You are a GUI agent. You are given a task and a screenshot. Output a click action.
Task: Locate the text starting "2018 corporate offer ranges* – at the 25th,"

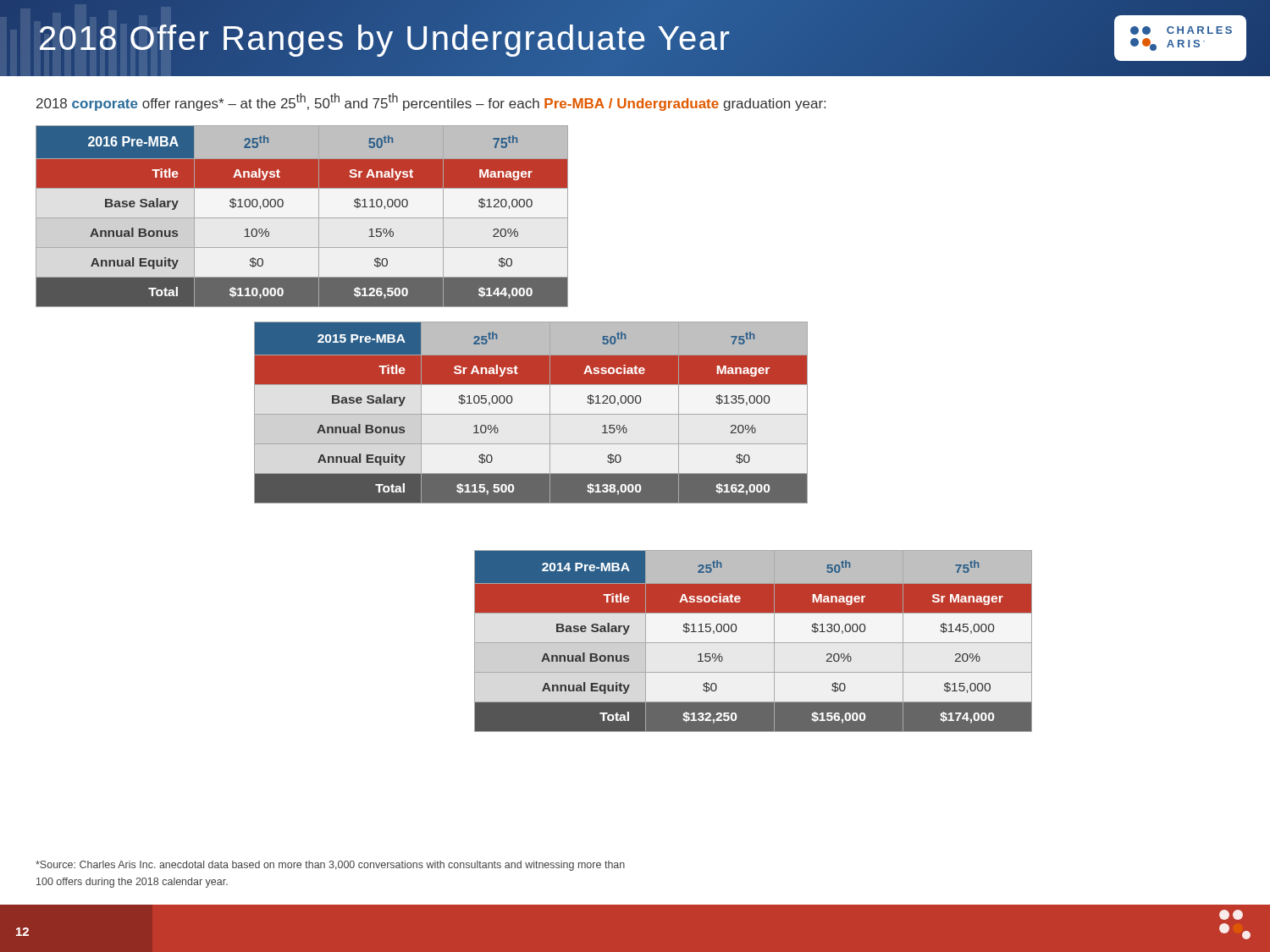pos(431,101)
